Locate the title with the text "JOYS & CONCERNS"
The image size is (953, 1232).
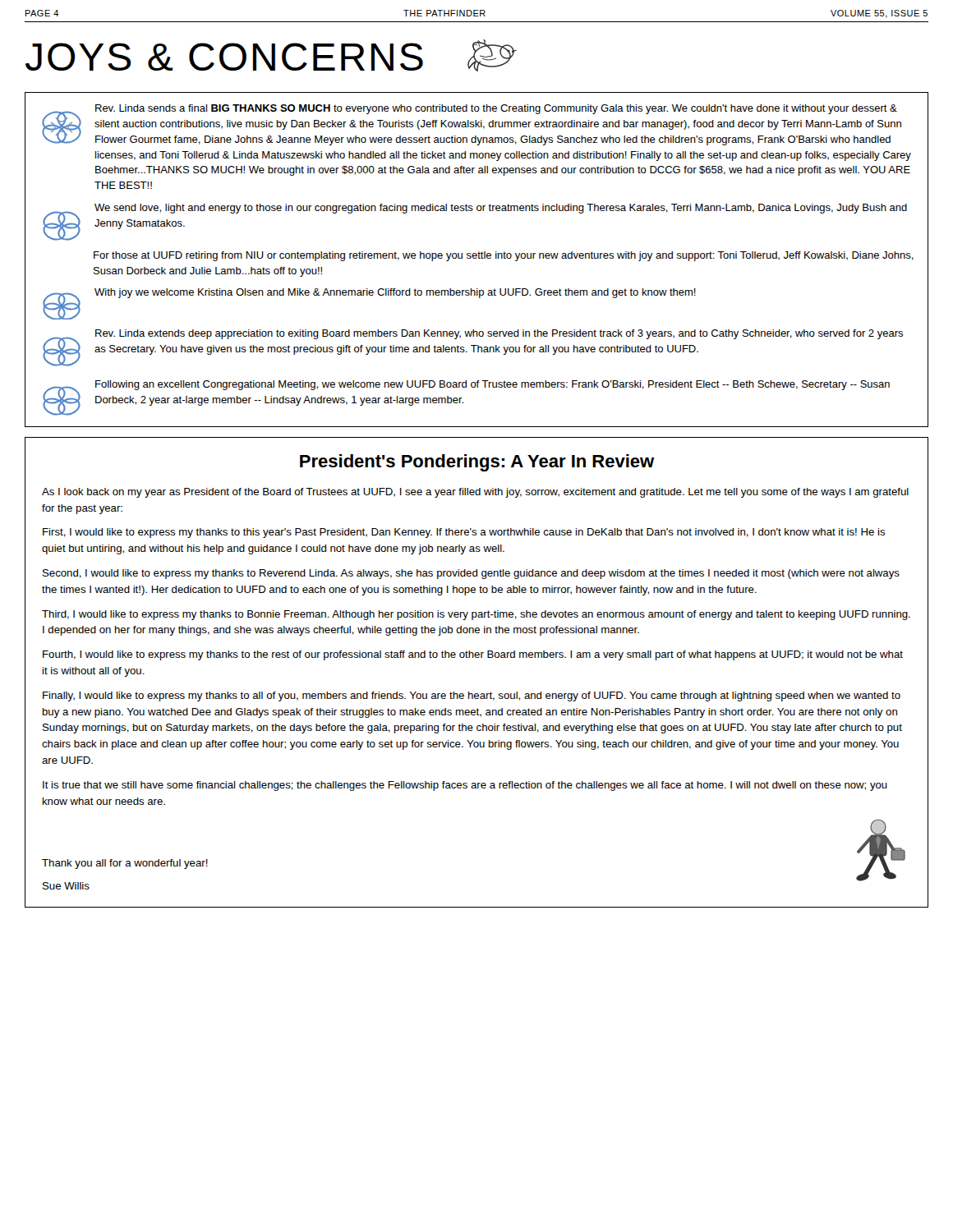coord(225,57)
